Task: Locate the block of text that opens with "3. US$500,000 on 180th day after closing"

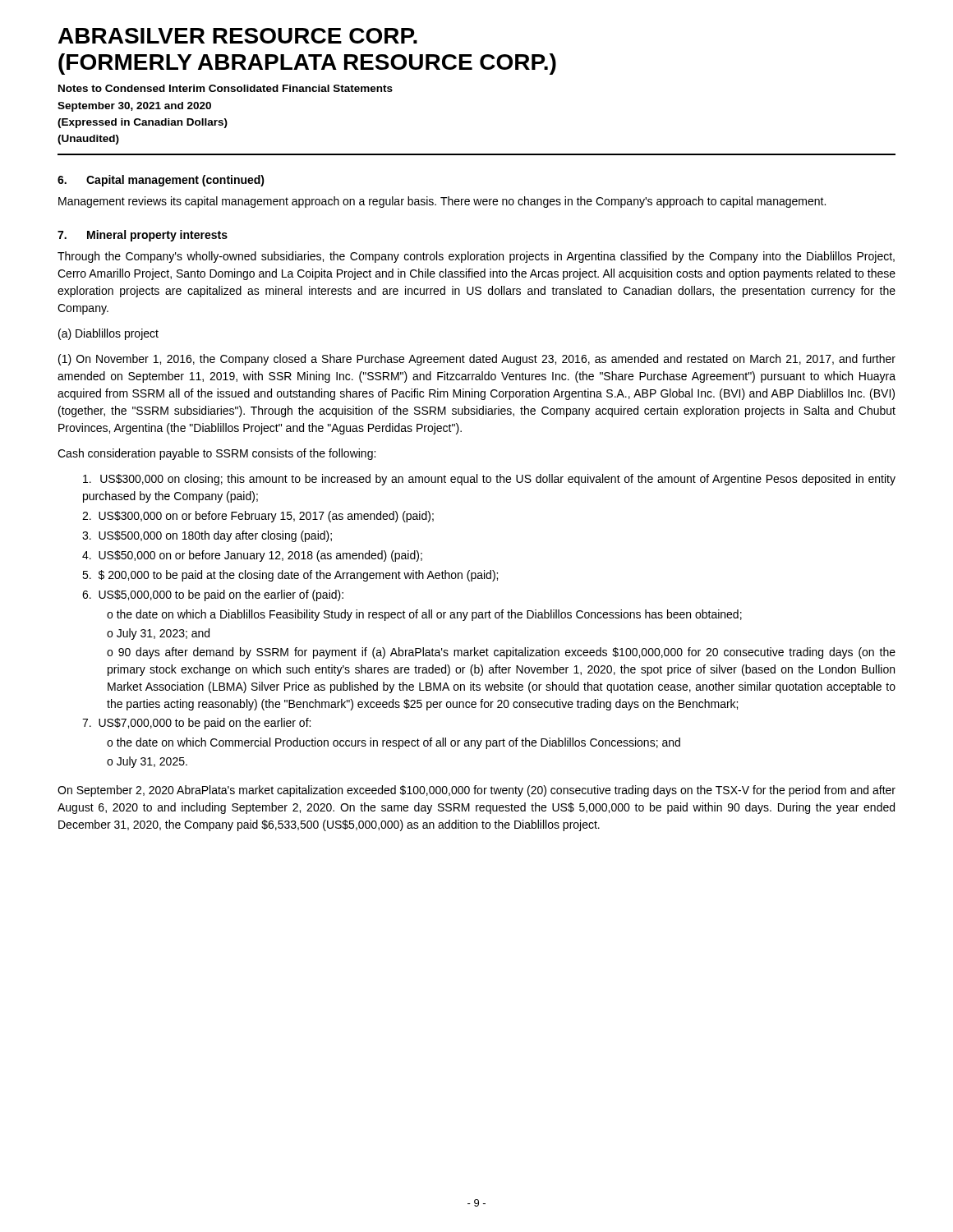Action: 207,536
